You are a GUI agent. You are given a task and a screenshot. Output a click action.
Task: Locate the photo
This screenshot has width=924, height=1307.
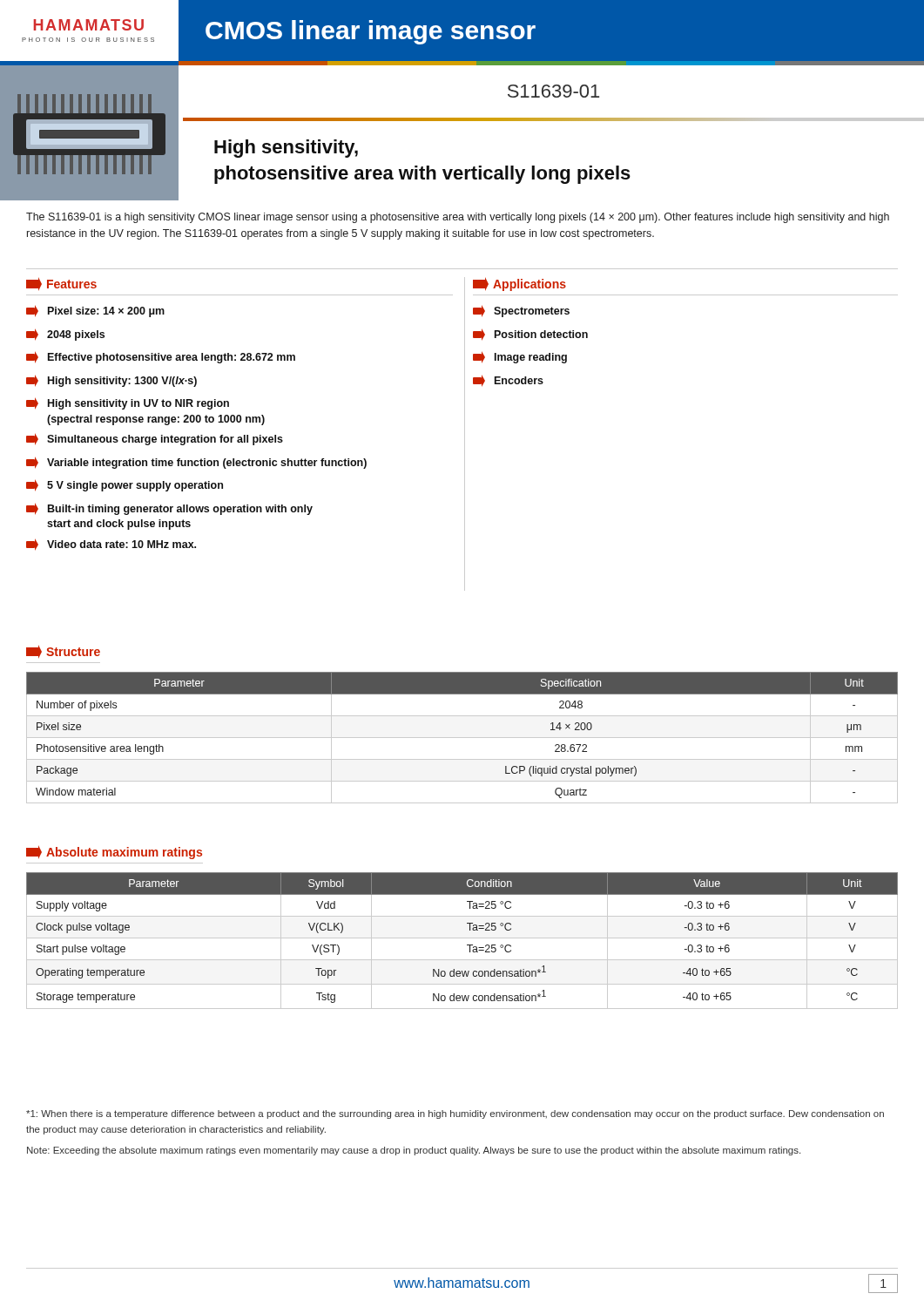[89, 133]
